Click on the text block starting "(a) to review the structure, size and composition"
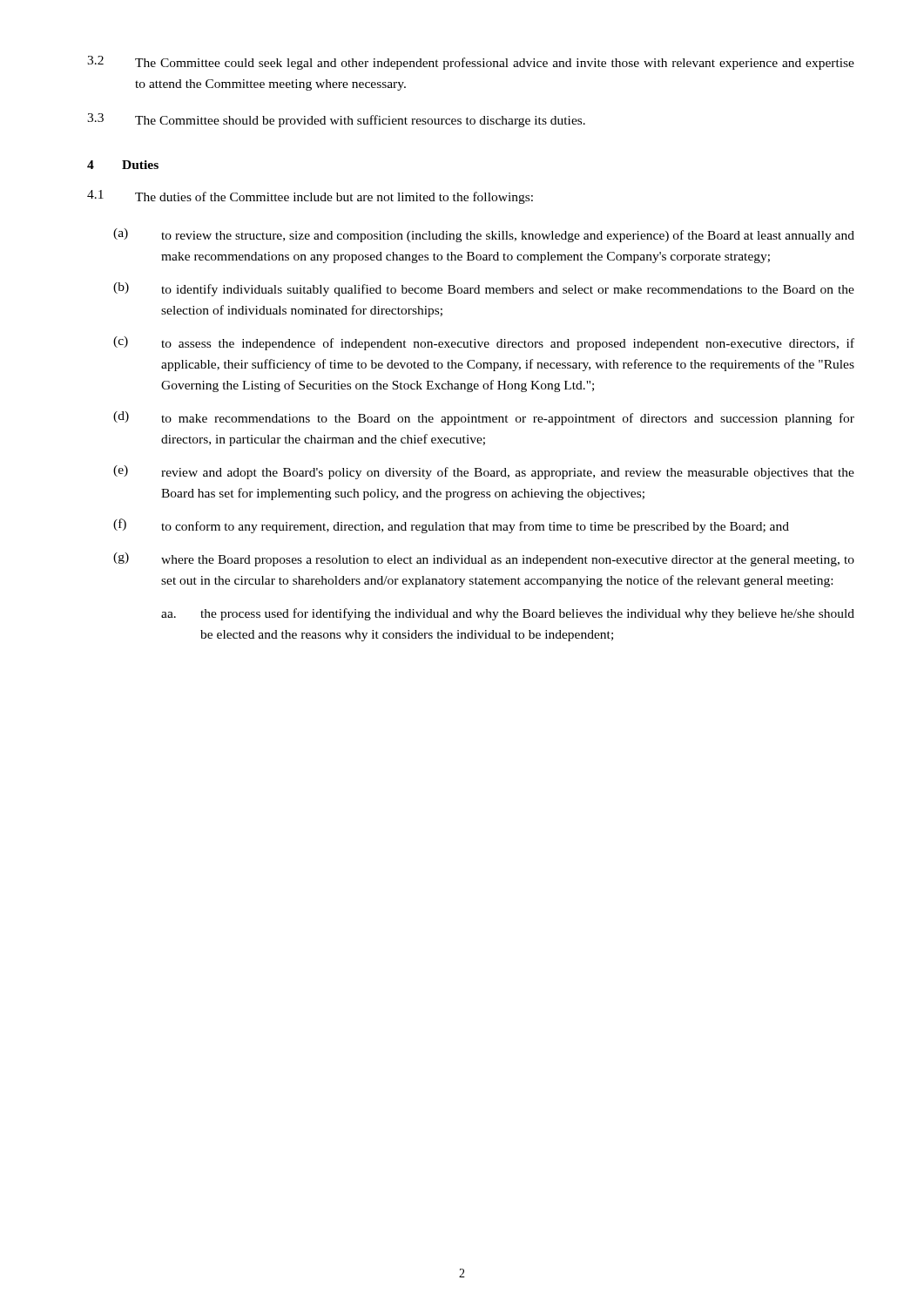Screen dimensions: 1307x924 click(x=484, y=246)
